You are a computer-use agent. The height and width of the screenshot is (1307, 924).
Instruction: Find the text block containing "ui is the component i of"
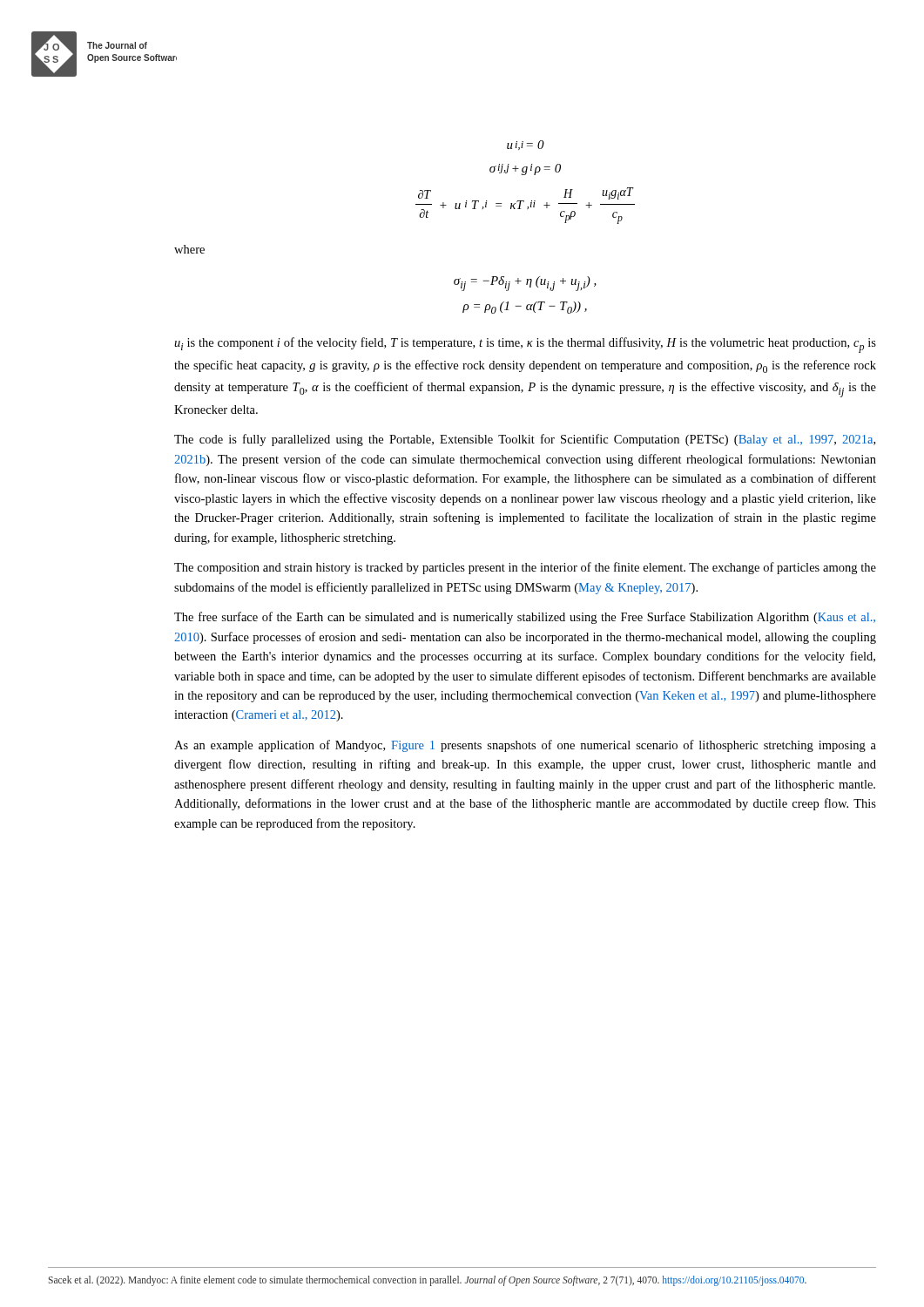coord(525,376)
